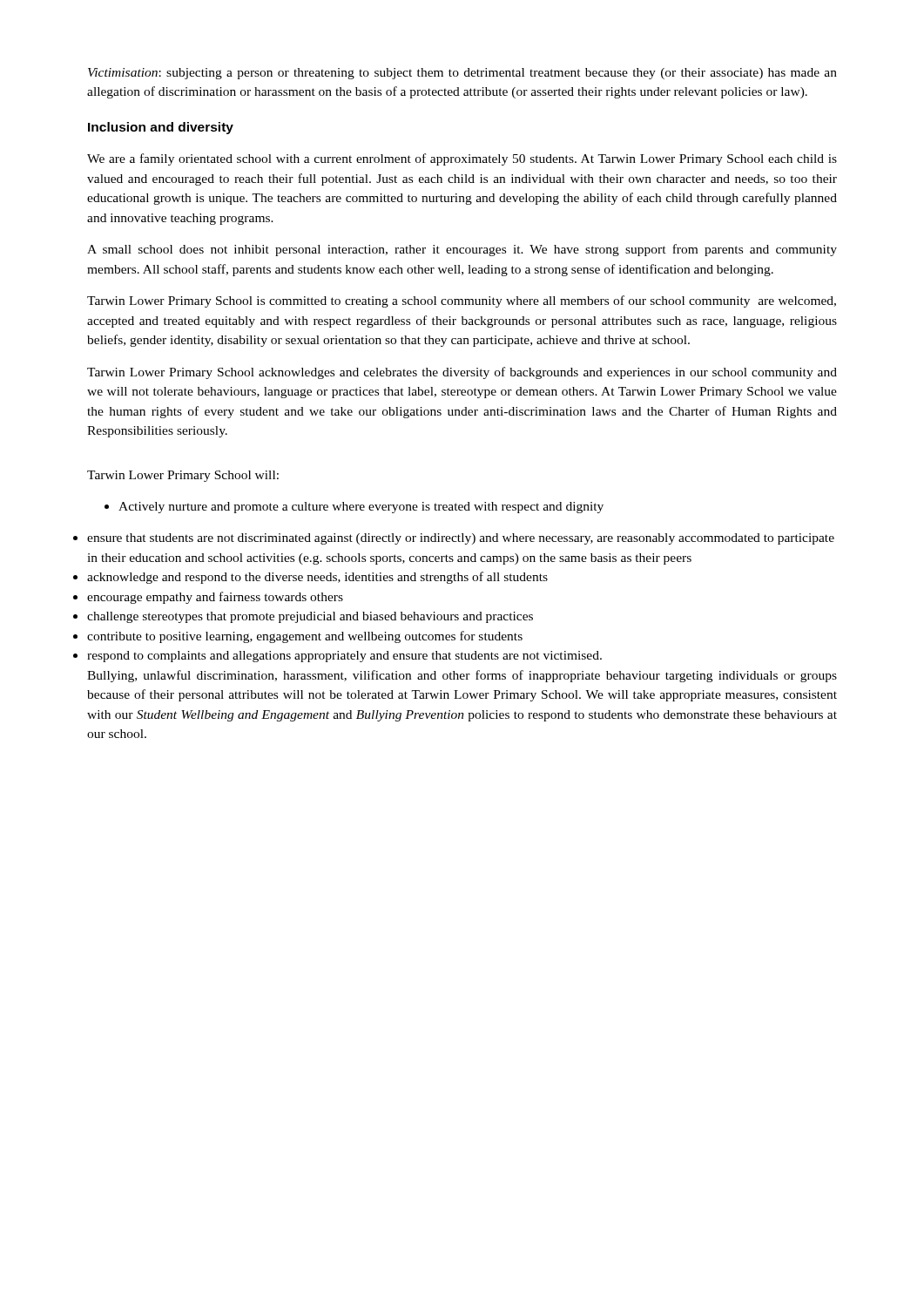This screenshot has height=1307, width=924.
Task: Navigate to the passage starting "respond to complaints and allegations appropriately and"
Action: (462, 656)
